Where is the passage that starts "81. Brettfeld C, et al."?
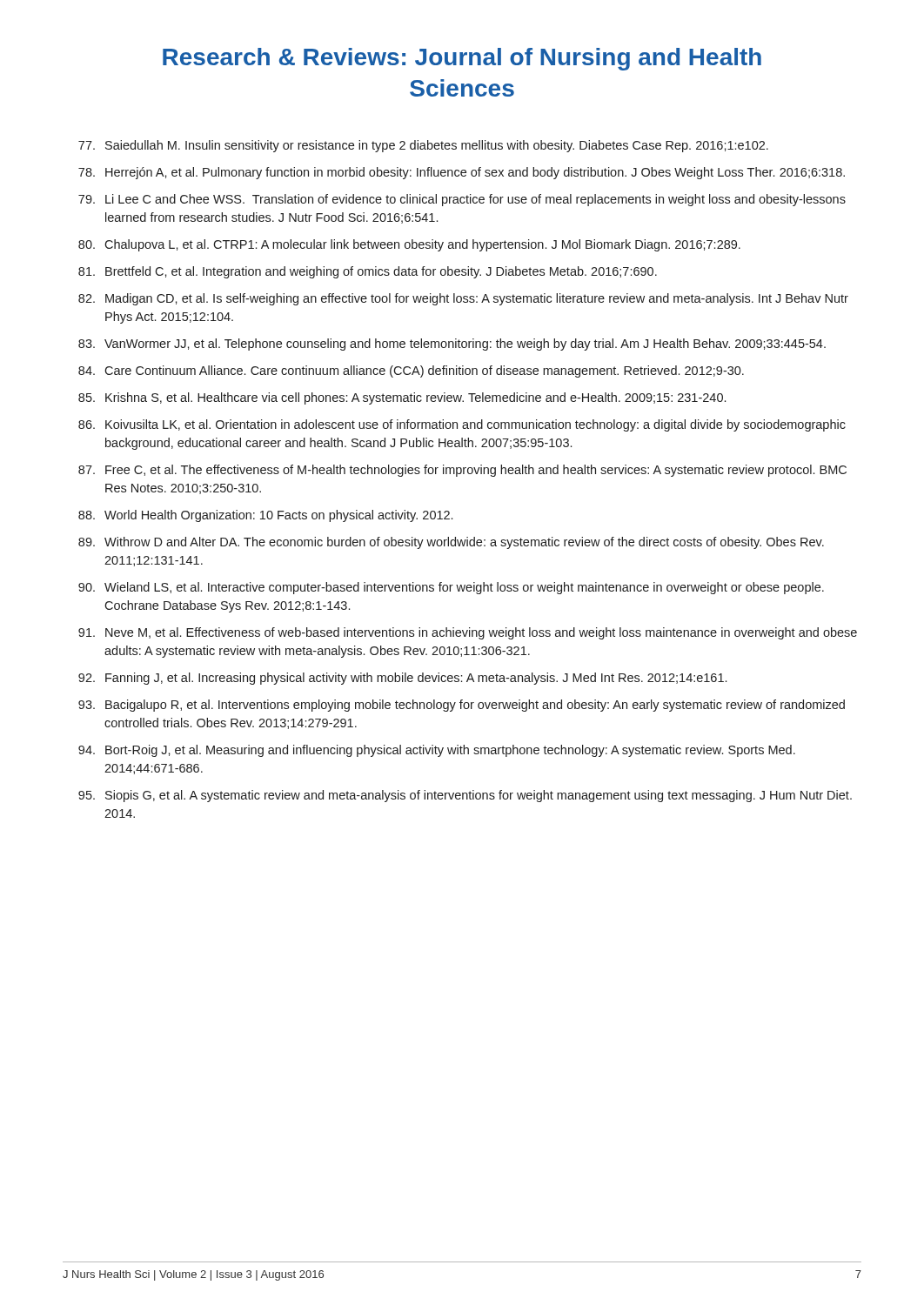This screenshot has width=924, height=1305. tap(462, 272)
